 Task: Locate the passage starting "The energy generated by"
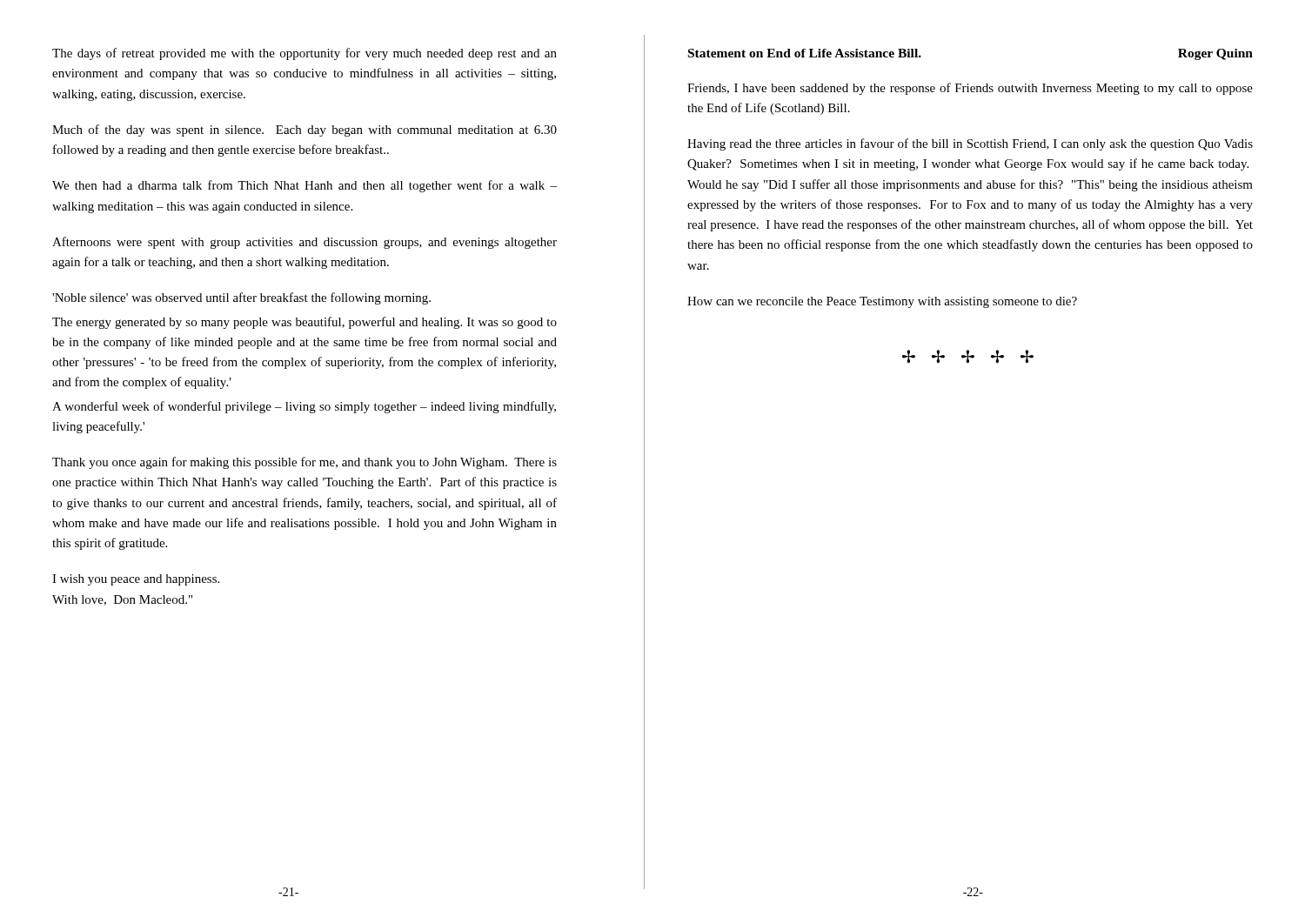[x=305, y=352]
